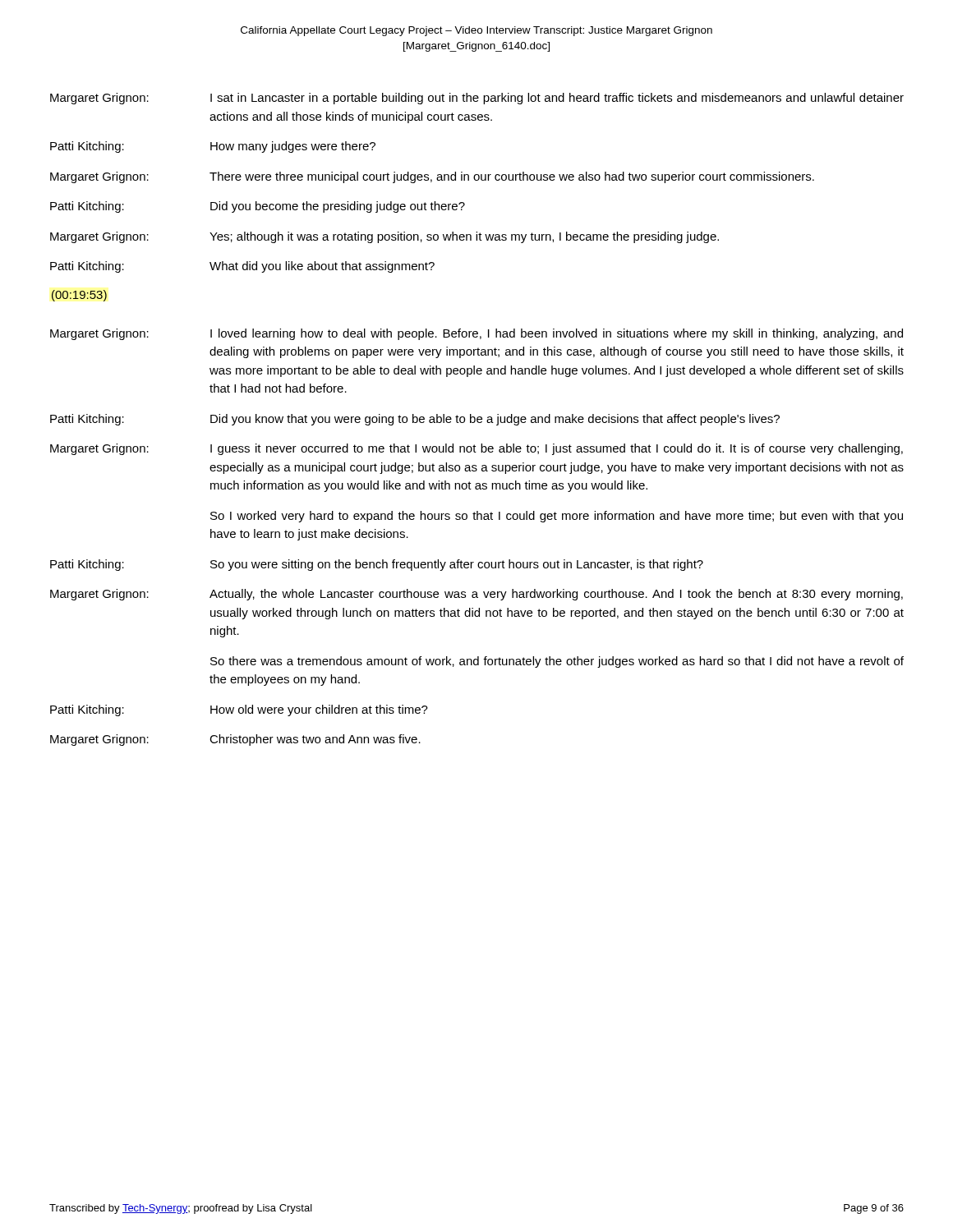
Task: Find the text block starting "Margaret Grignon: Actually, the whole Lancaster courthouse"
Action: [x=476, y=613]
